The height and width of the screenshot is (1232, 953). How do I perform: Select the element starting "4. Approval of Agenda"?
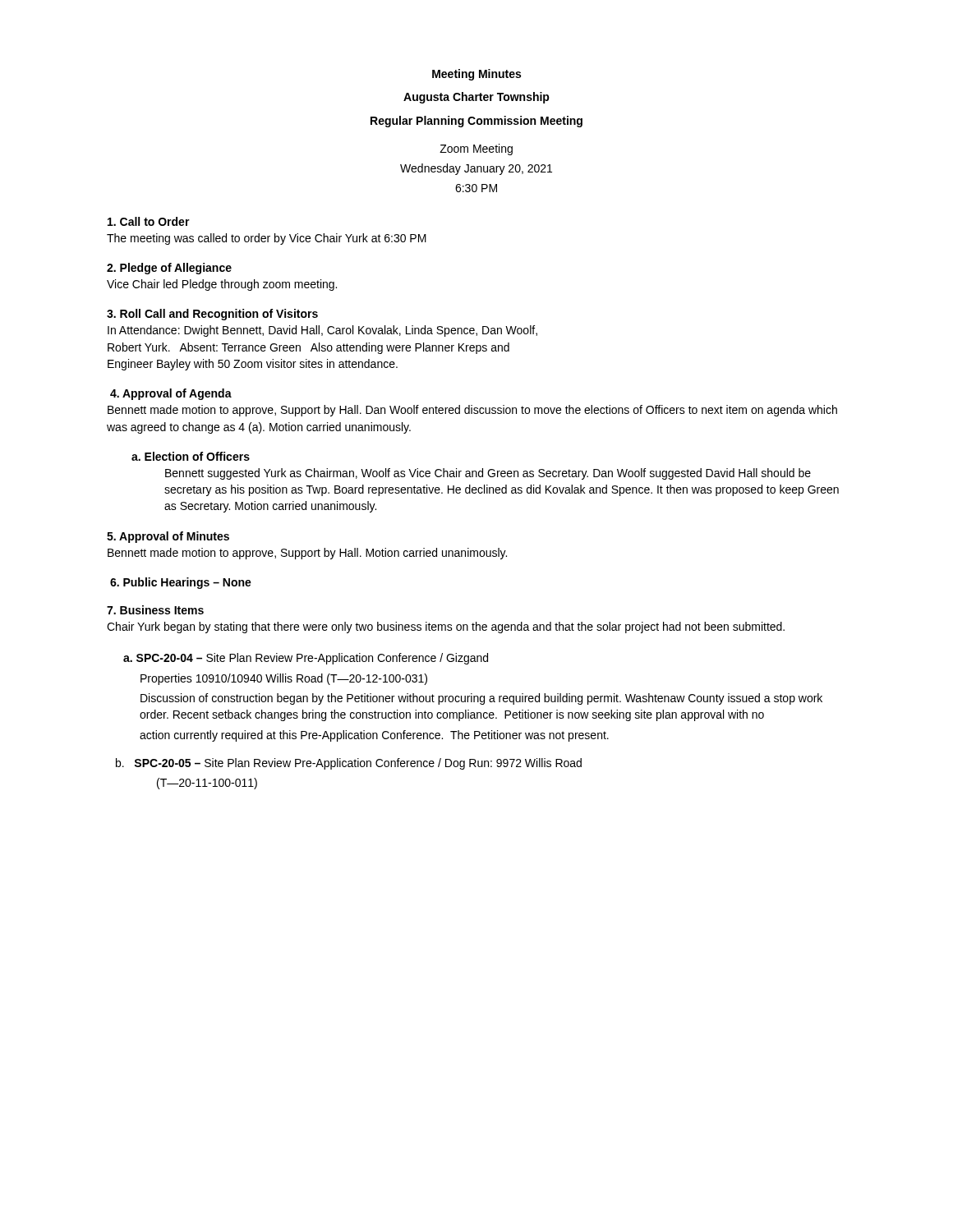click(169, 394)
